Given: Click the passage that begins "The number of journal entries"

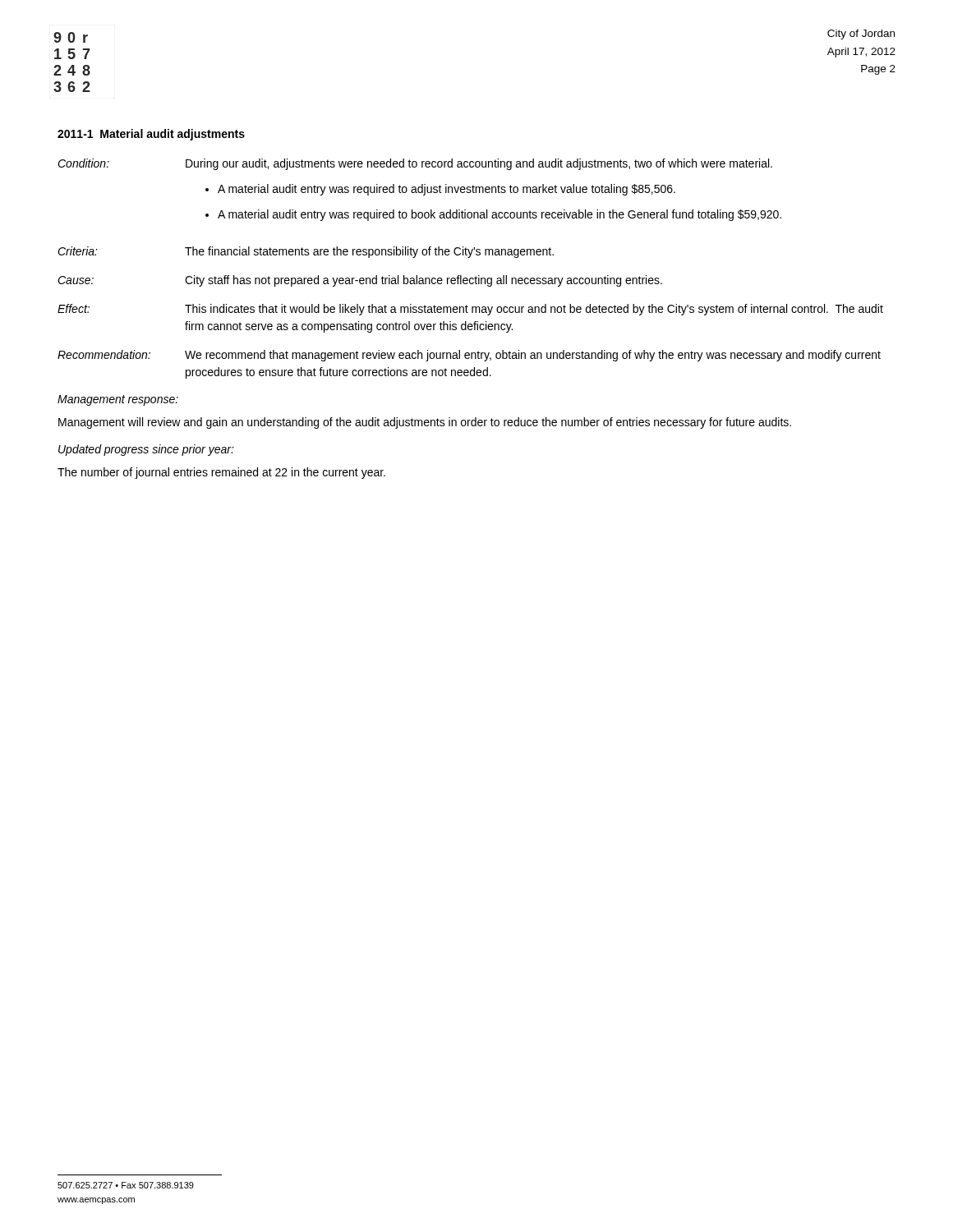Looking at the screenshot, I should (222, 472).
